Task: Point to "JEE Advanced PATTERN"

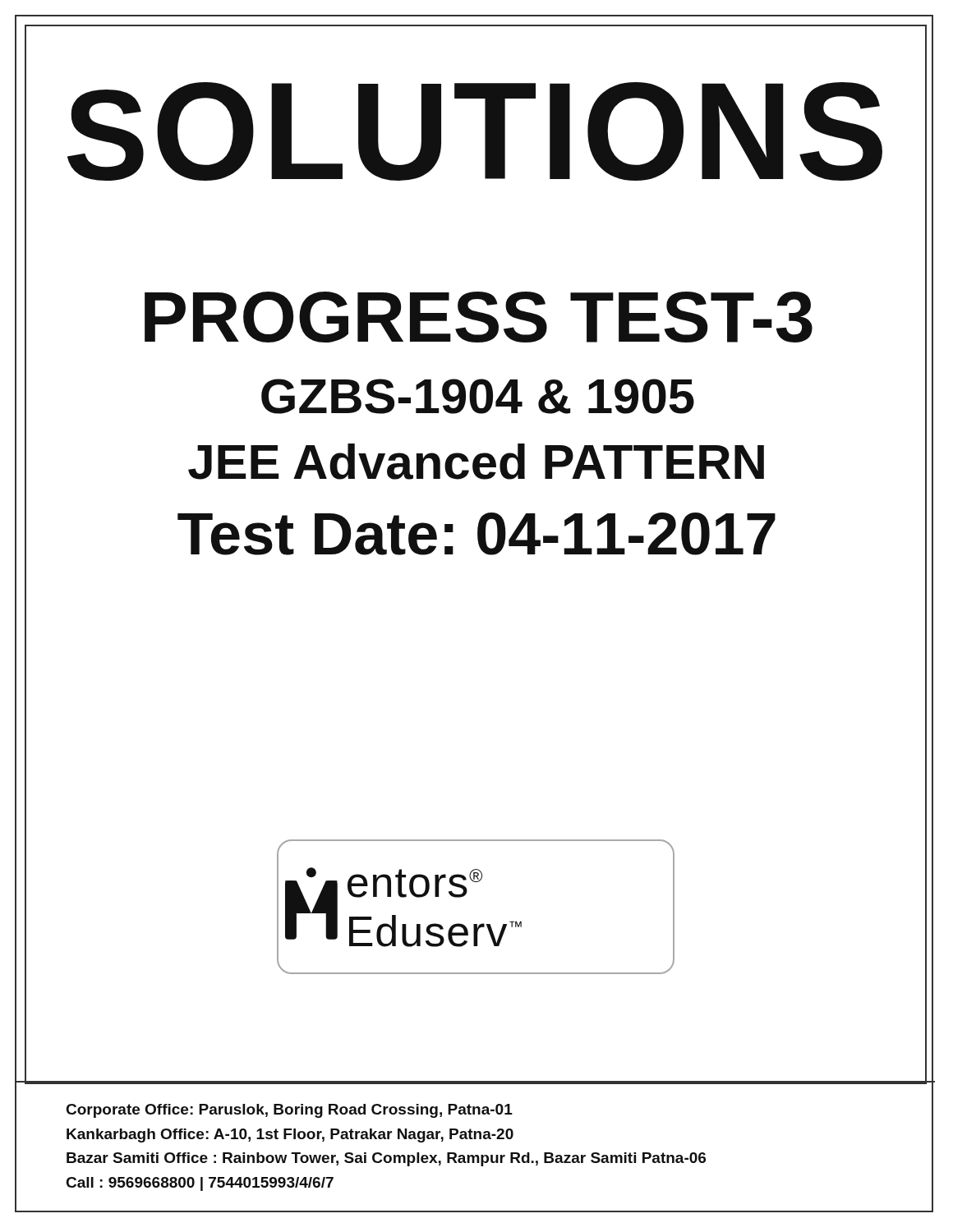Action: pos(477,462)
